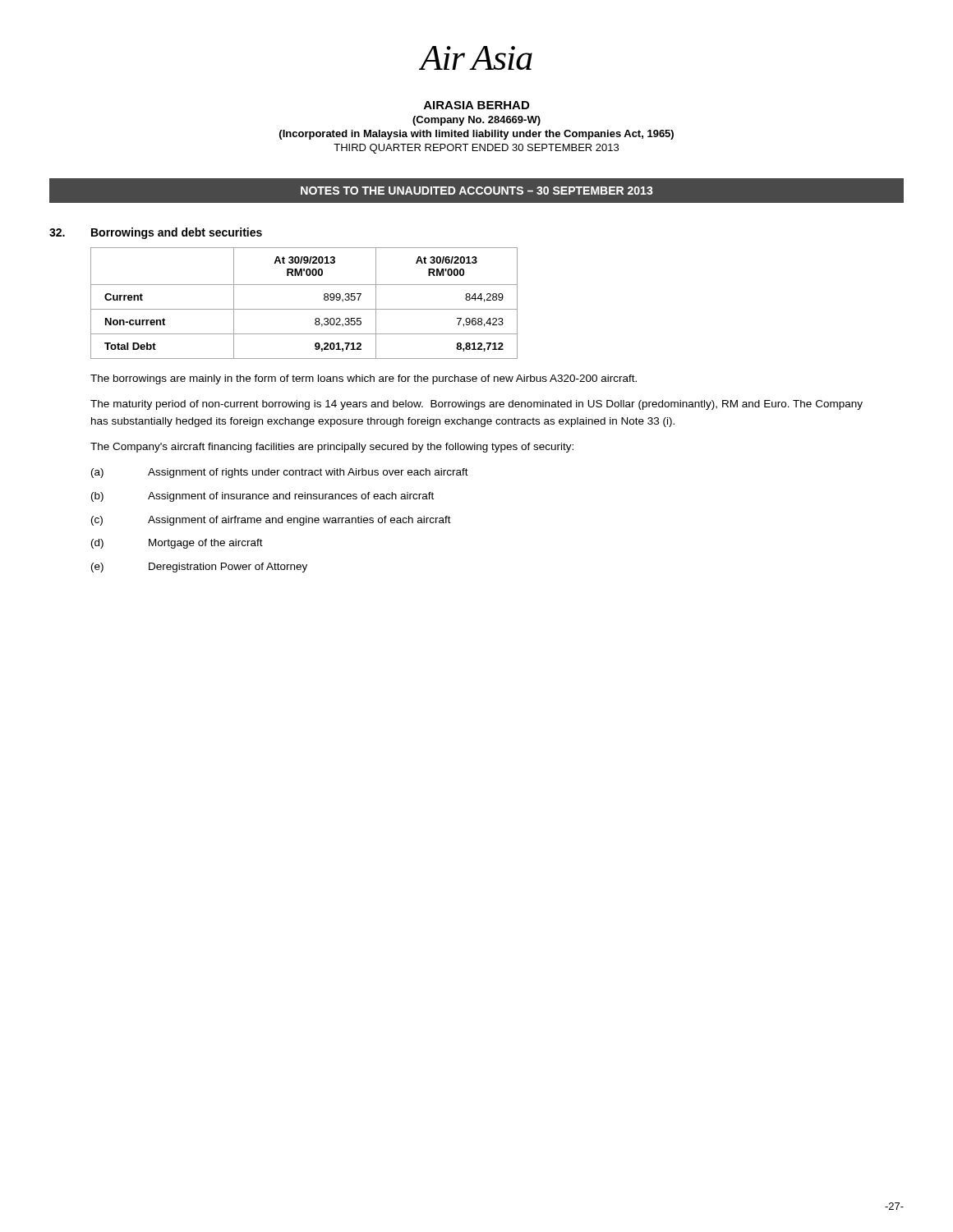Navigate to the text starting "The maturity period of non-current borrowing is 14"

pos(476,412)
